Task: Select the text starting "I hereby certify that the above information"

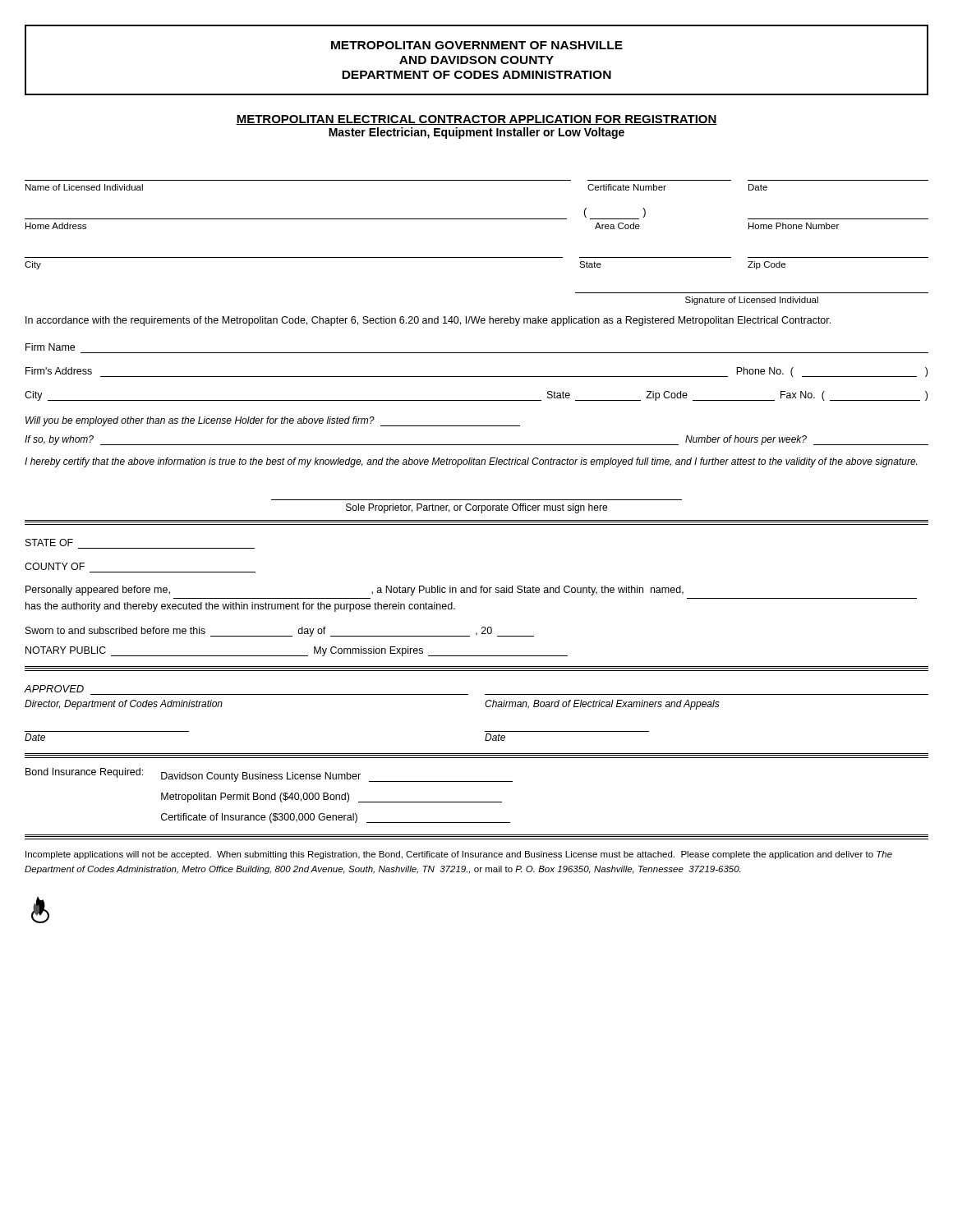Action: point(472,462)
